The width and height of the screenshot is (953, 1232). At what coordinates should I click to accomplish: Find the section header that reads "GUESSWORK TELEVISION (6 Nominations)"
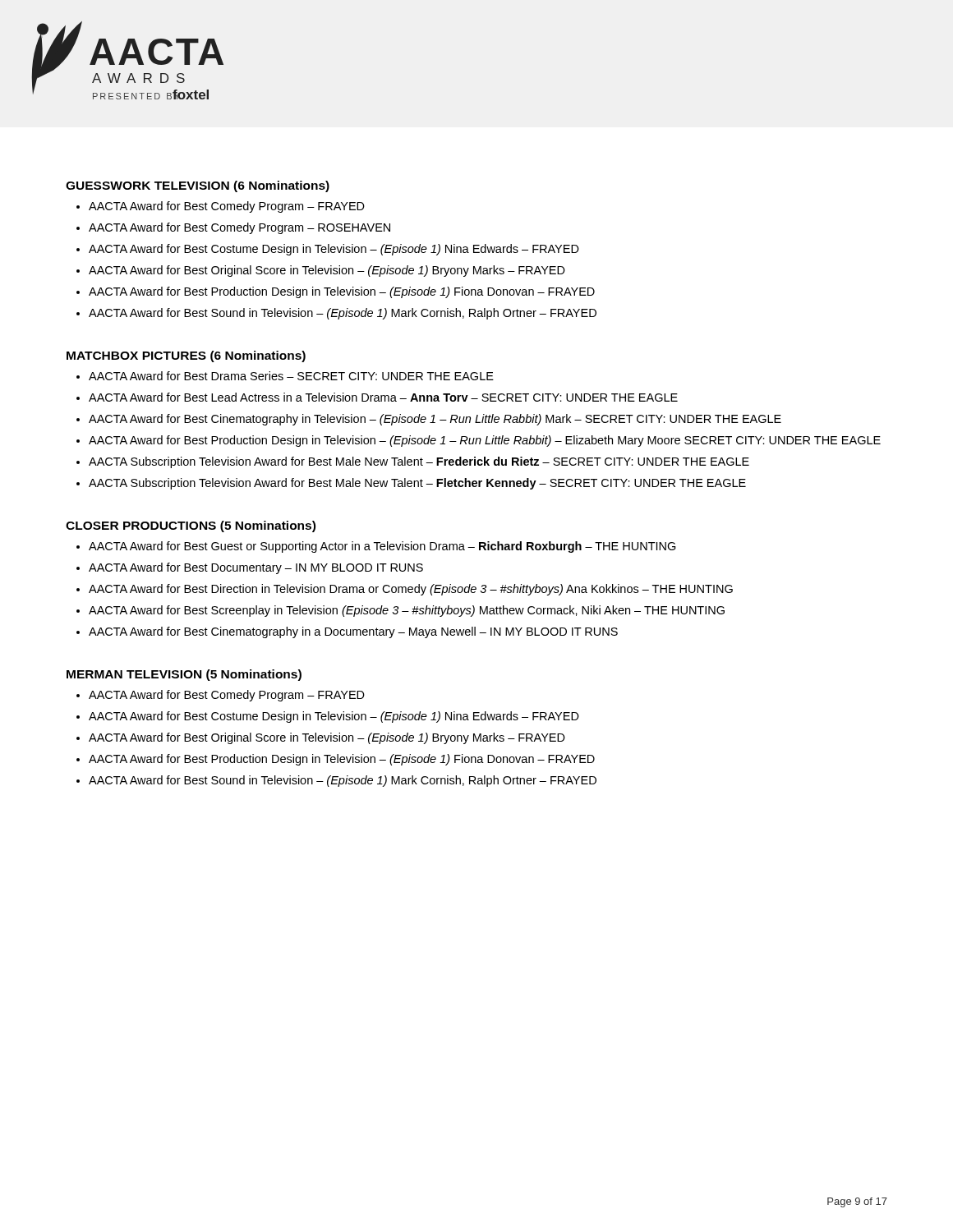(x=198, y=185)
